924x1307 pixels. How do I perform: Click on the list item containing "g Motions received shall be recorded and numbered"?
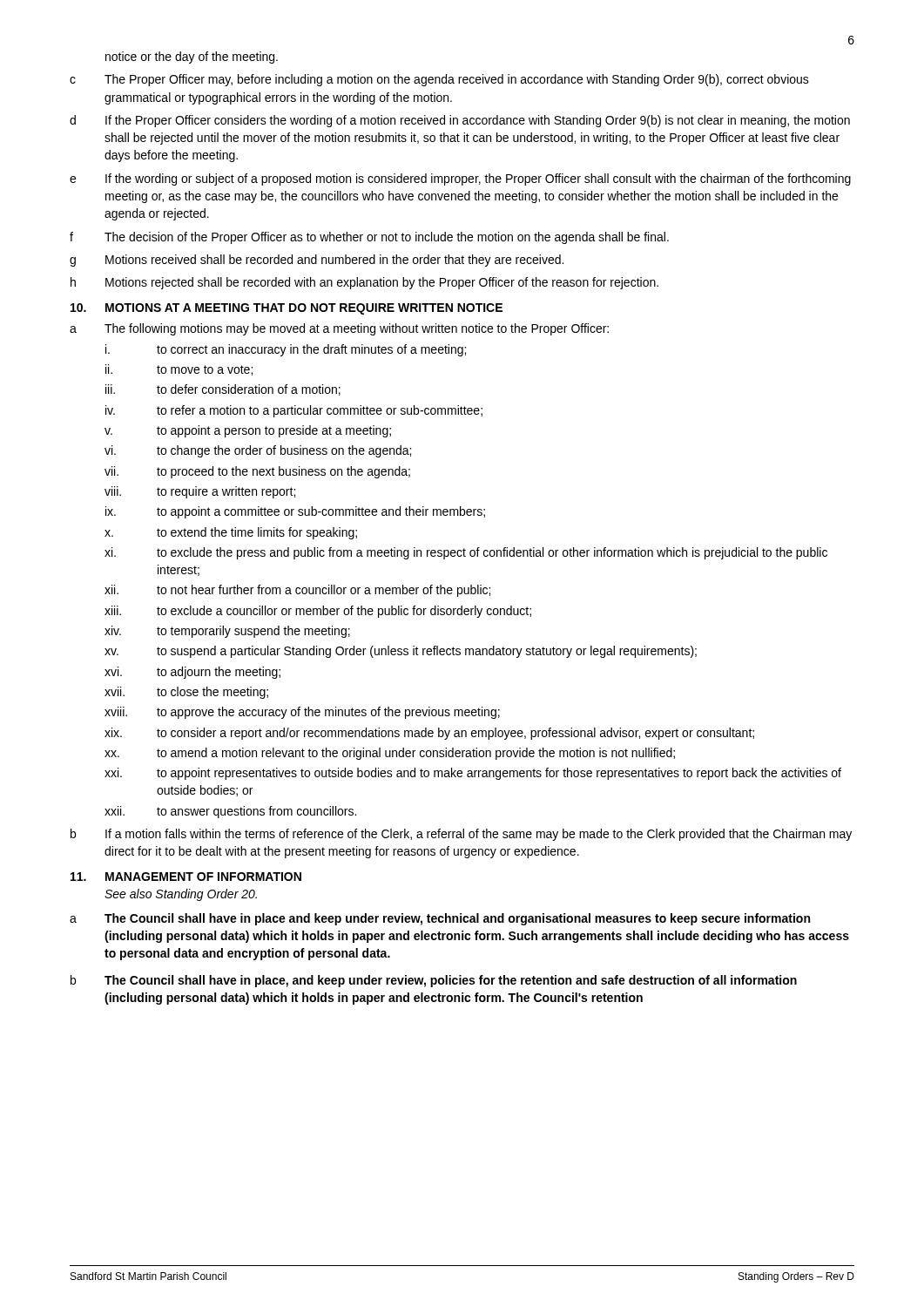pyautogui.click(x=462, y=260)
